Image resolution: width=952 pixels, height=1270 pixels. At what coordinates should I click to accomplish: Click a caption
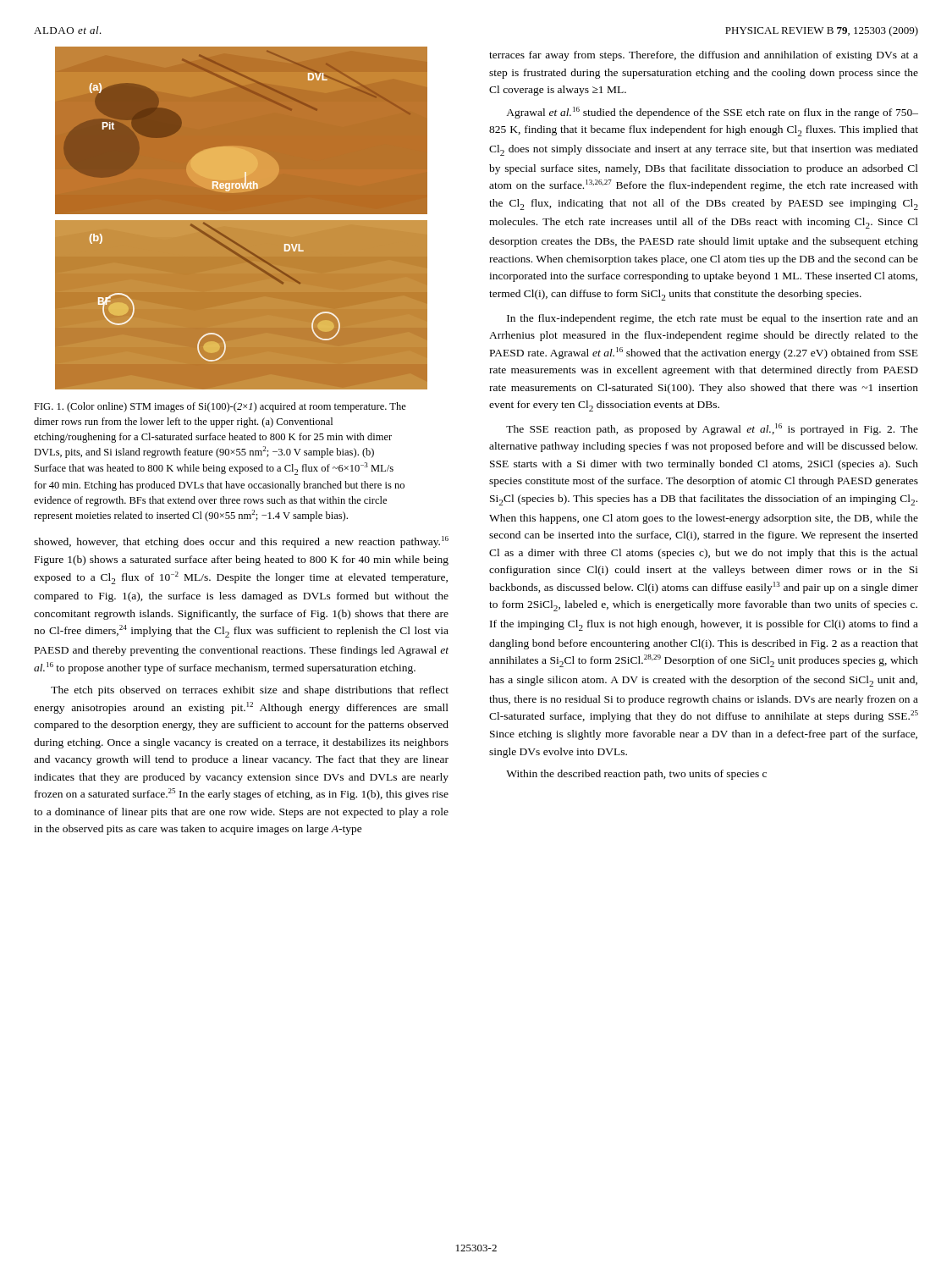coord(220,461)
